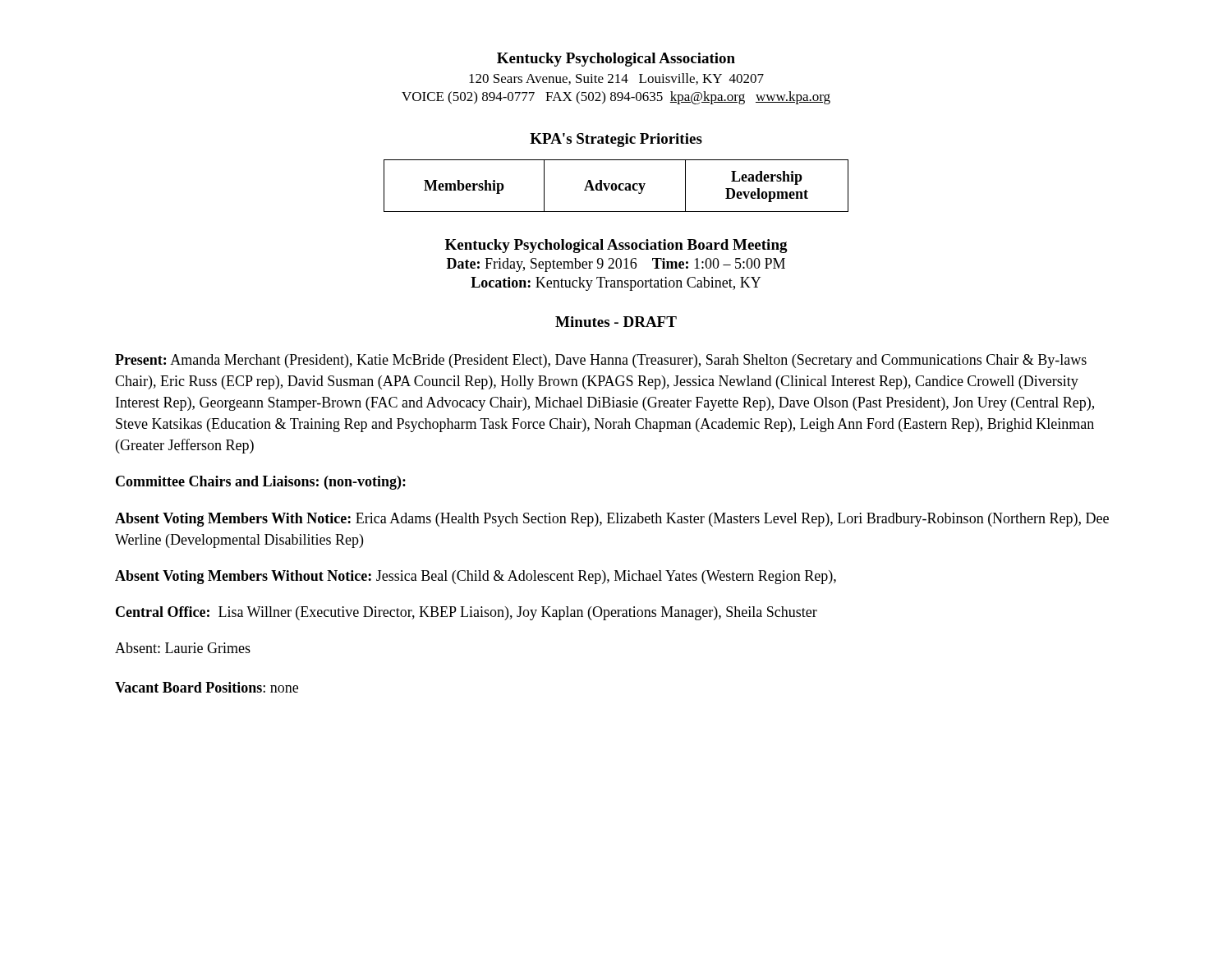Viewport: 1232px width, 953px height.
Task: Find the passage starting "Absent Voting Members With Notice: Erica"
Action: [x=616, y=529]
